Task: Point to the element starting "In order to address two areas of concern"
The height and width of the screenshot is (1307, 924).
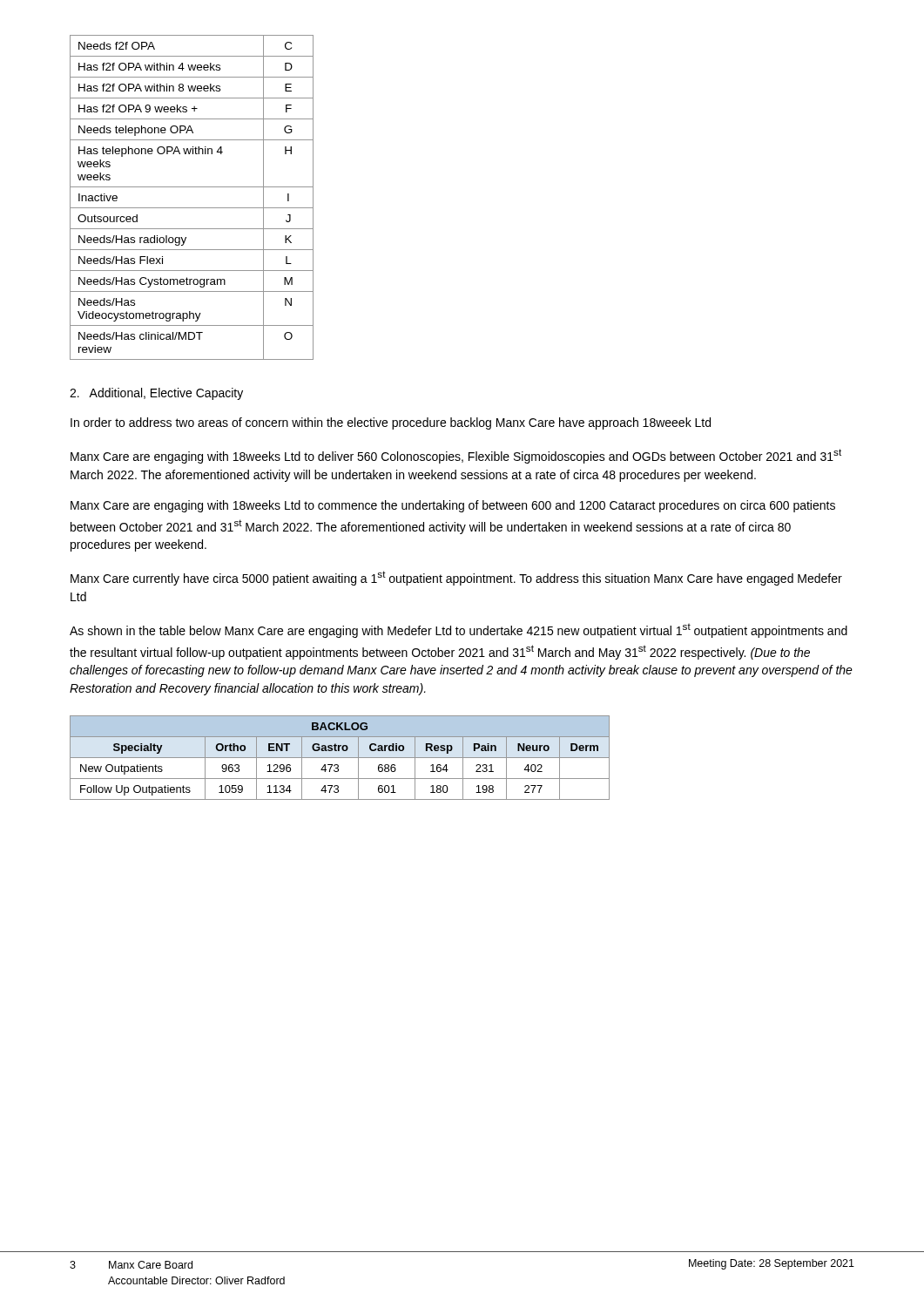Action: coord(391,423)
